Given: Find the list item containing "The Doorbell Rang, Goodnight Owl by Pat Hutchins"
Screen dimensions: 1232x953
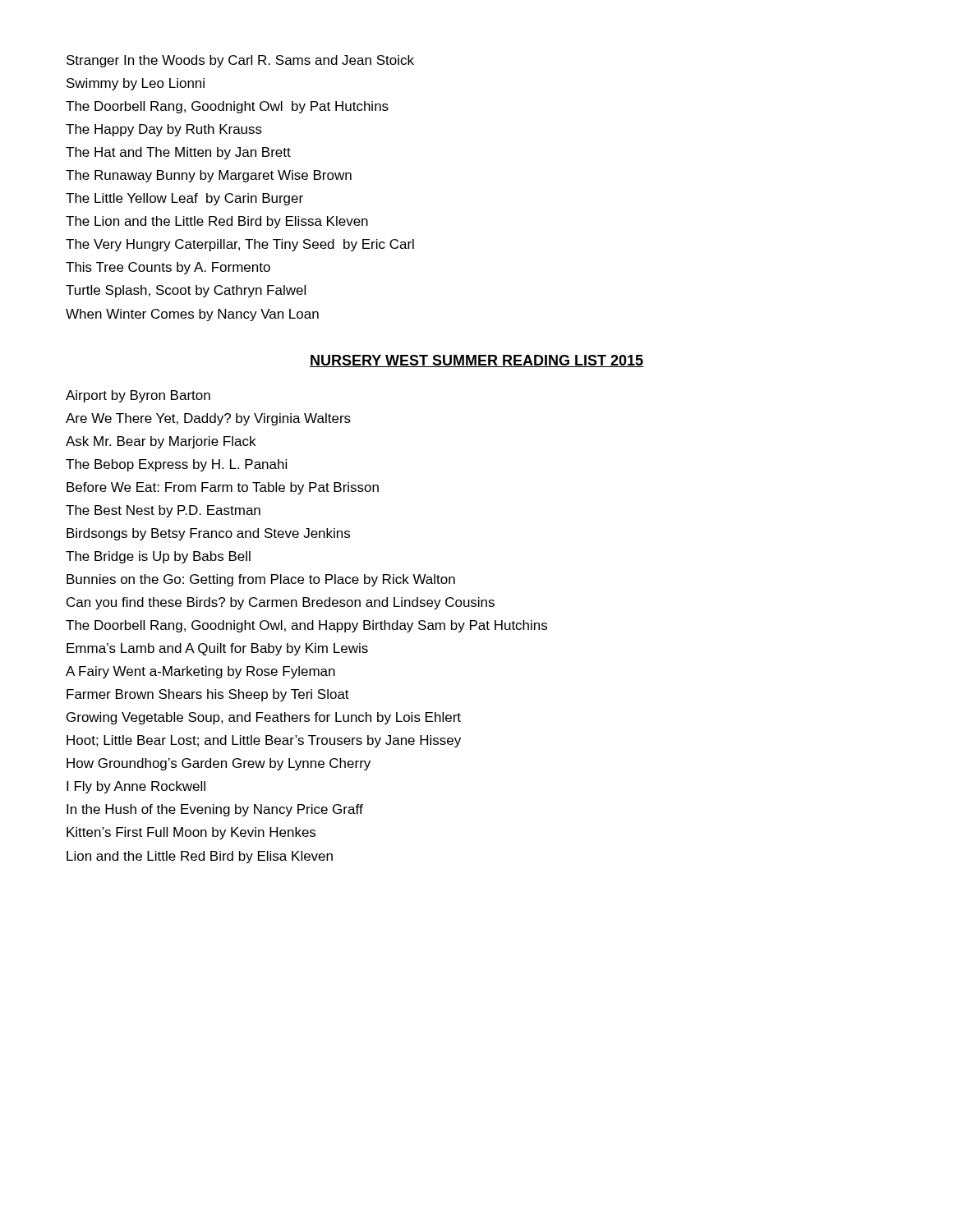Looking at the screenshot, I should (227, 106).
